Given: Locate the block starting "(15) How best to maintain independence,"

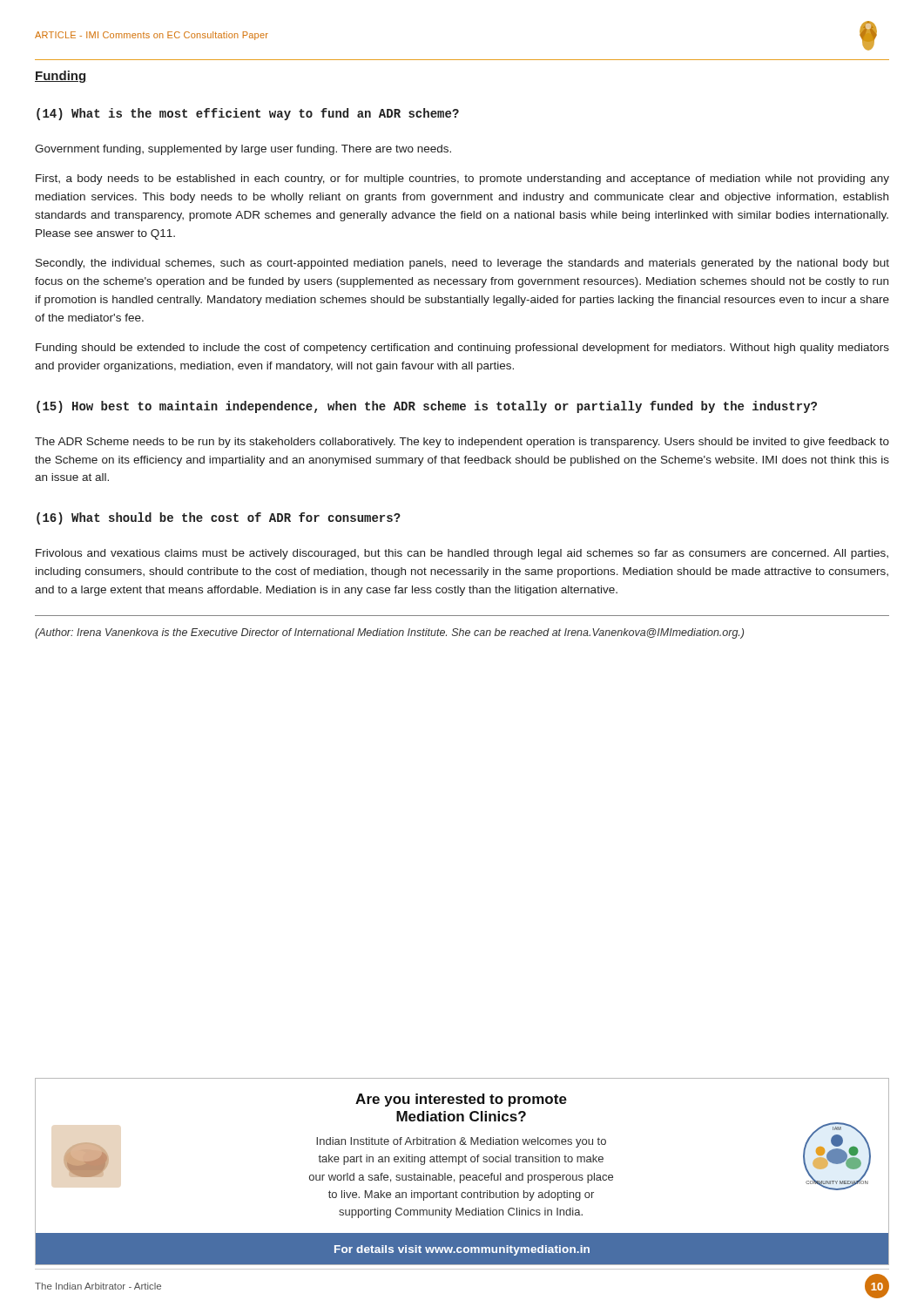Looking at the screenshot, I should pos(462,407).
